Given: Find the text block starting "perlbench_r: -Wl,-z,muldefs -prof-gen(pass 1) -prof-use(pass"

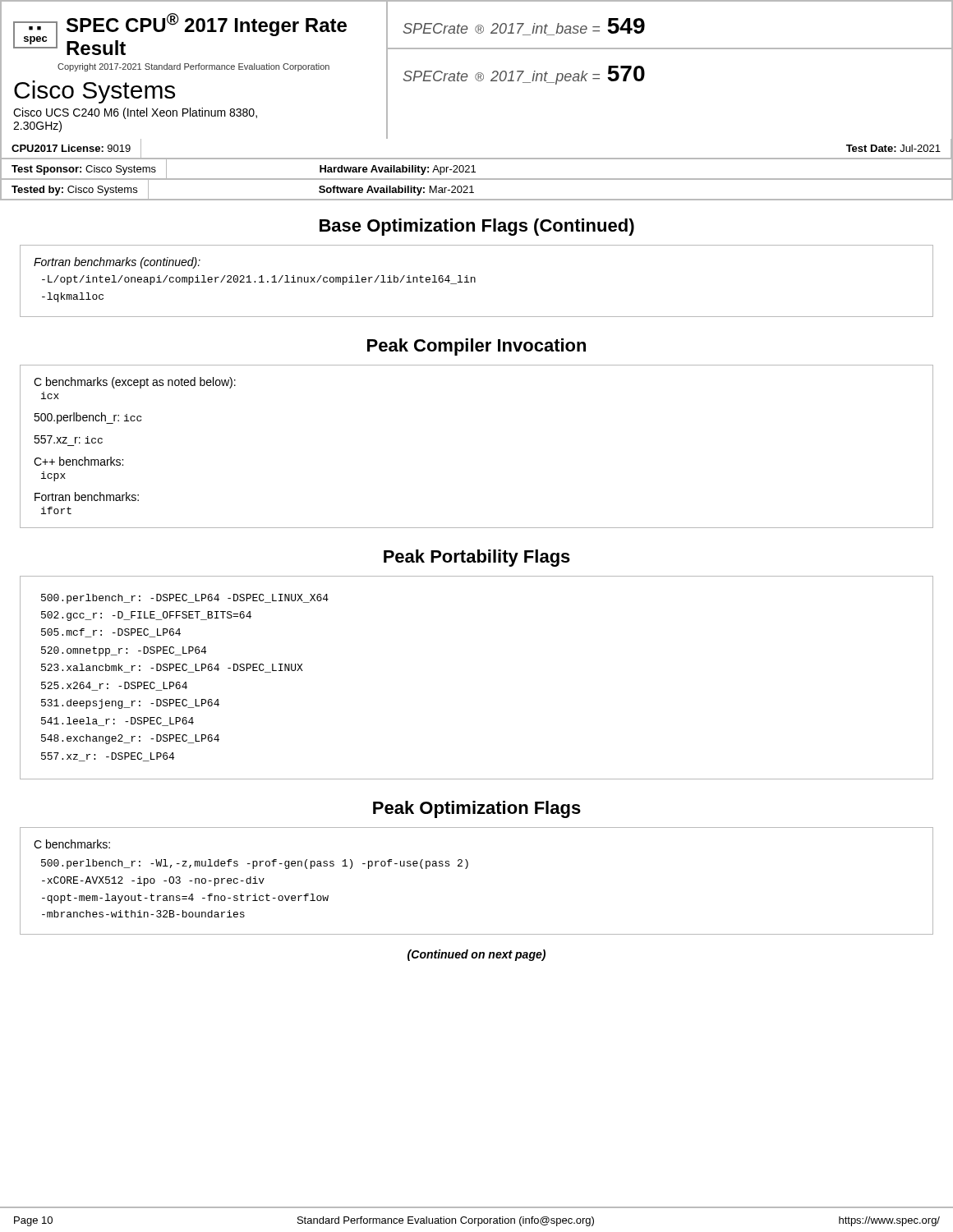Looking at the screenshot, I should pyautogui.click(x=255, y=889).
